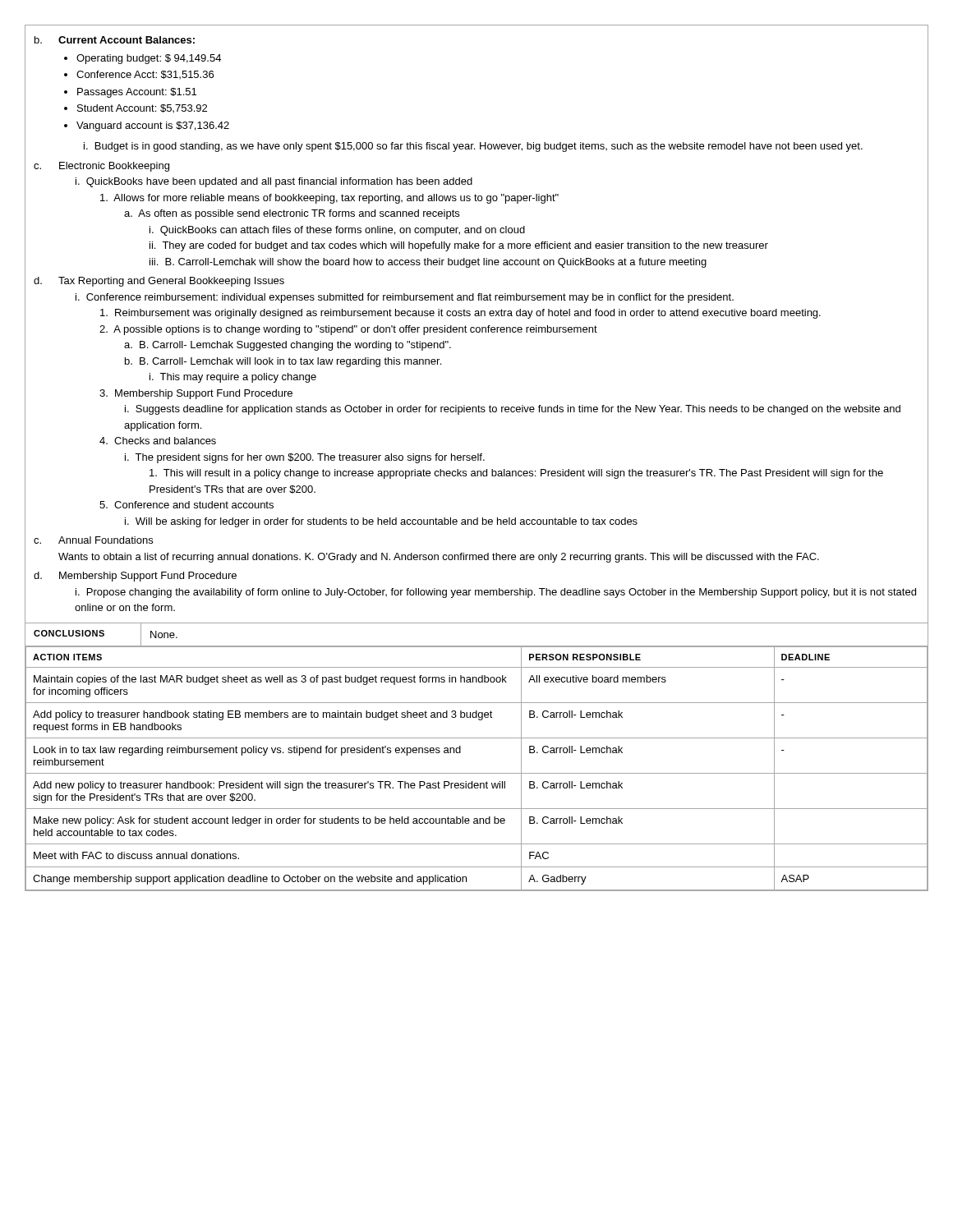
Task: Click on the text block with the text "i. Budget is in good standing,"
Action: (x=473, y=146)
